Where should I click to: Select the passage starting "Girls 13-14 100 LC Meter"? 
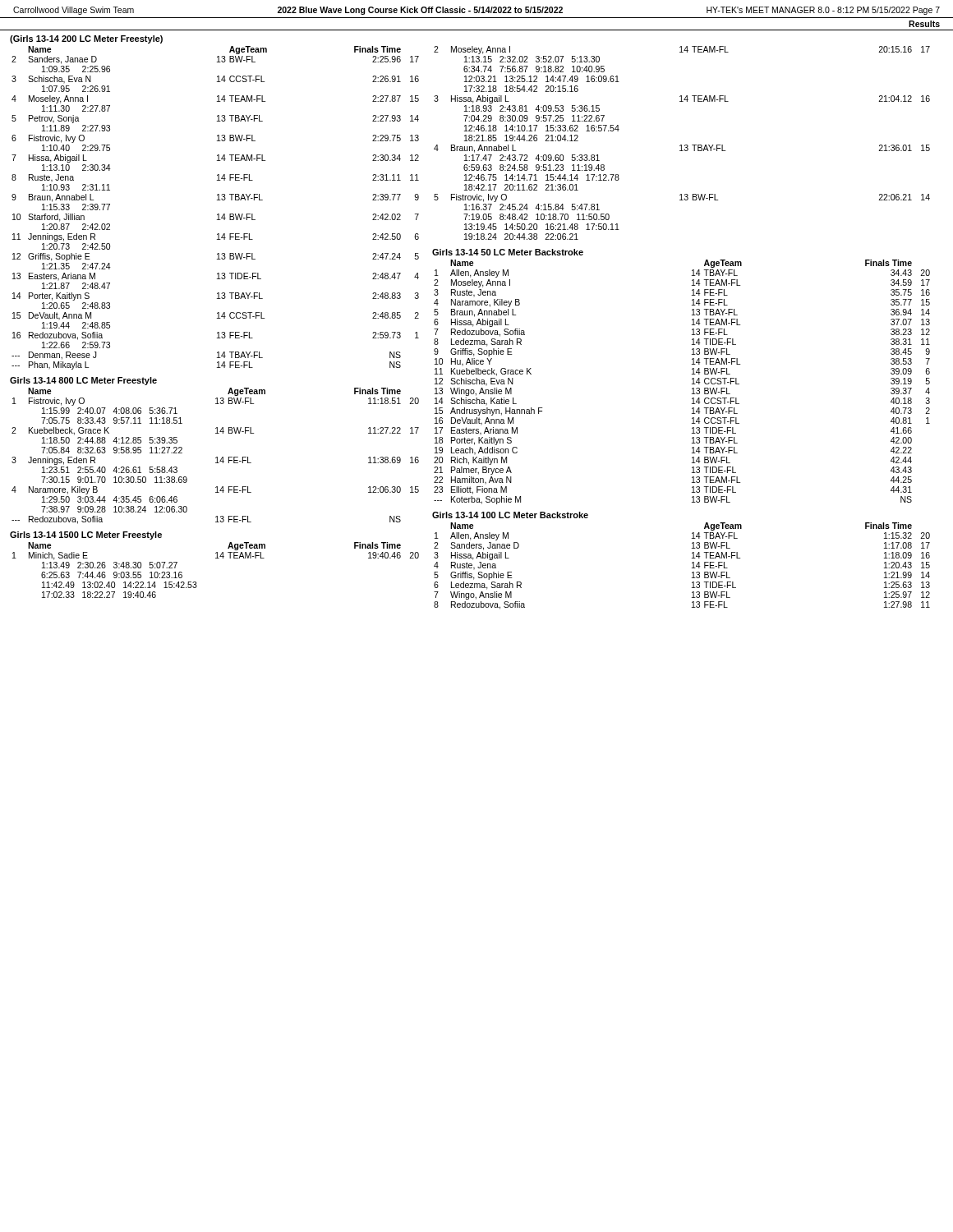pos(510,515)
